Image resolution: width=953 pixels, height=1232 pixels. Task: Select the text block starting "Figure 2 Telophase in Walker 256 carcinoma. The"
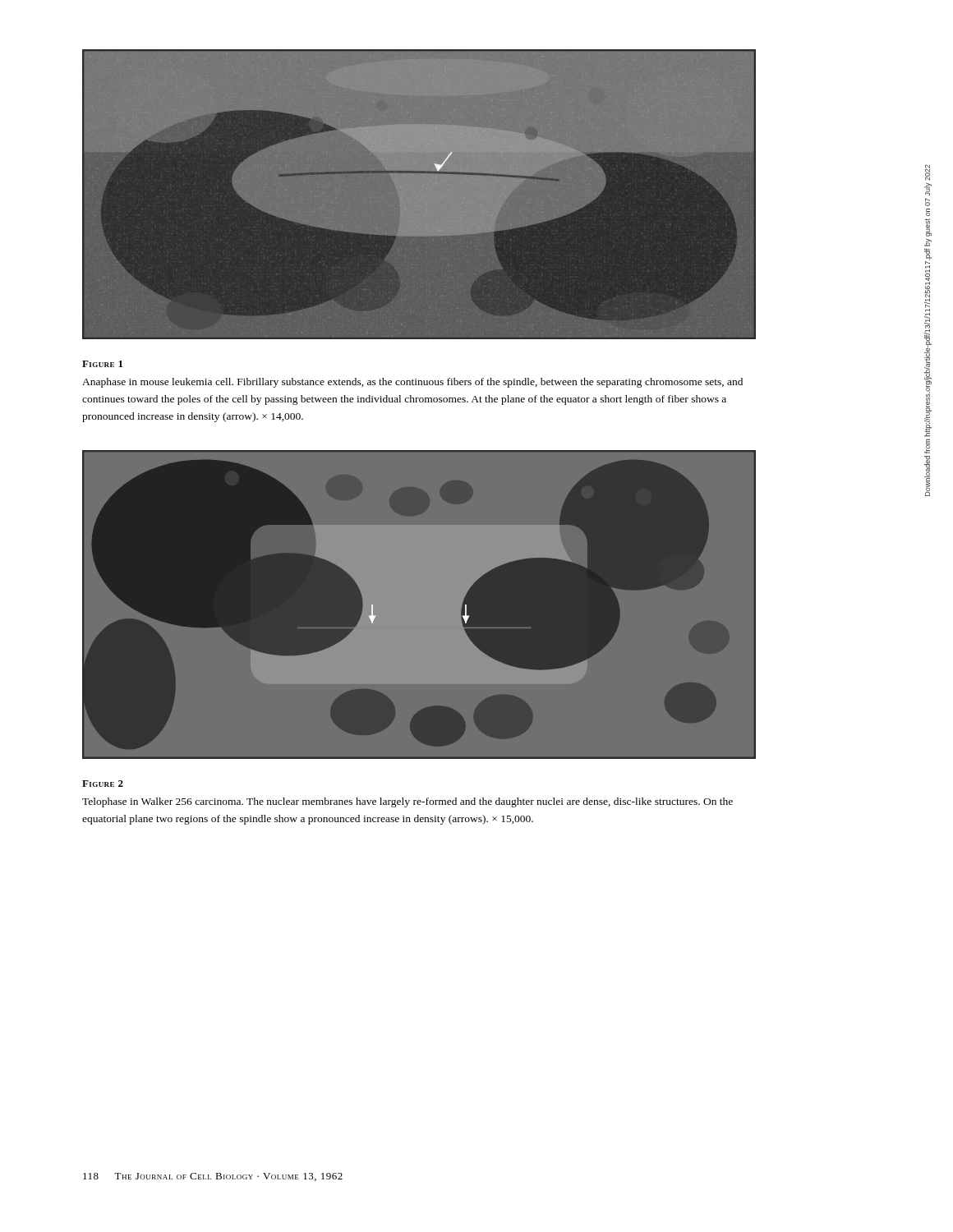tap(419, 802)
